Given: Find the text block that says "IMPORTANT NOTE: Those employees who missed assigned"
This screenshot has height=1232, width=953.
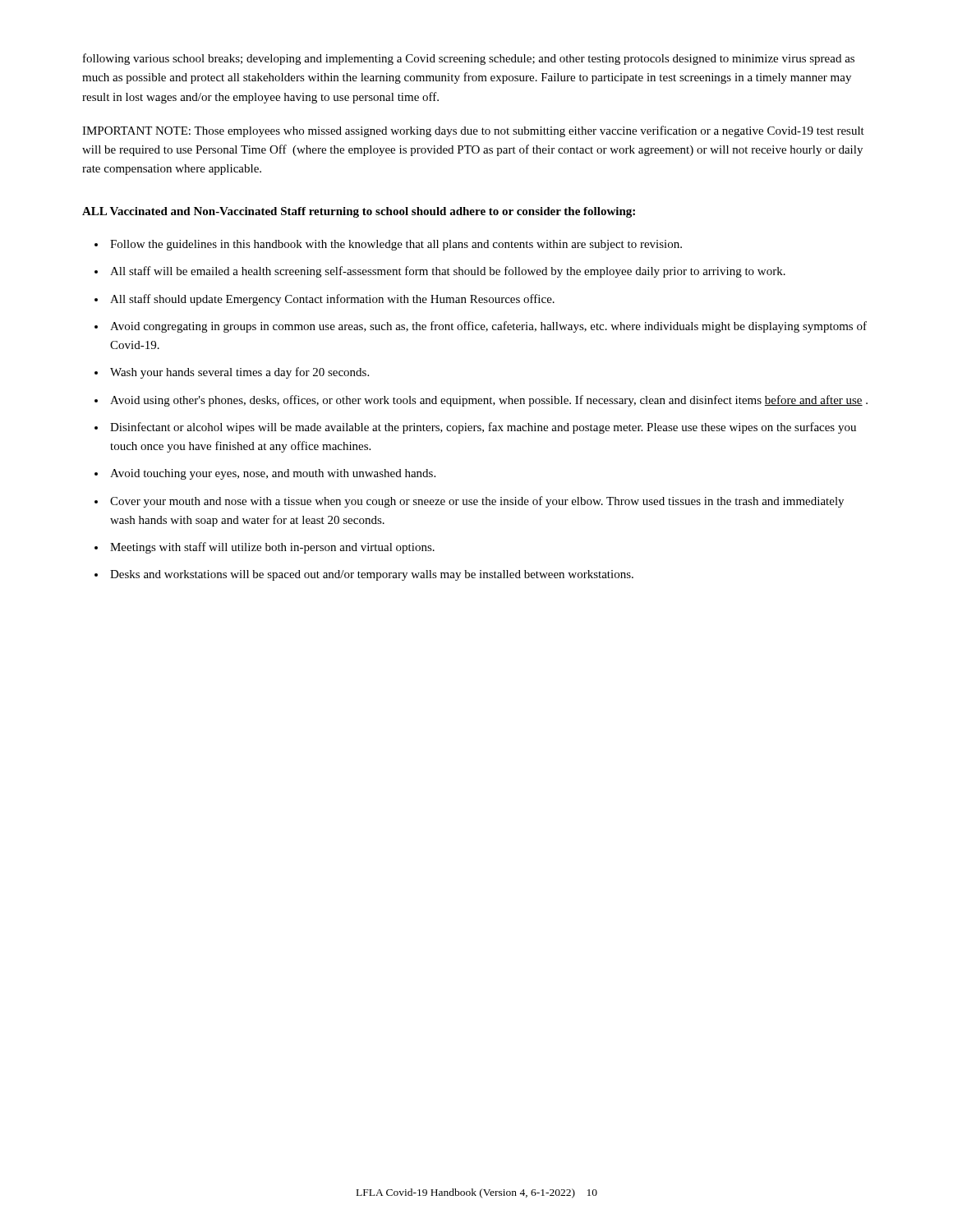Looking at the screenshot, I should tap(473, 150).
